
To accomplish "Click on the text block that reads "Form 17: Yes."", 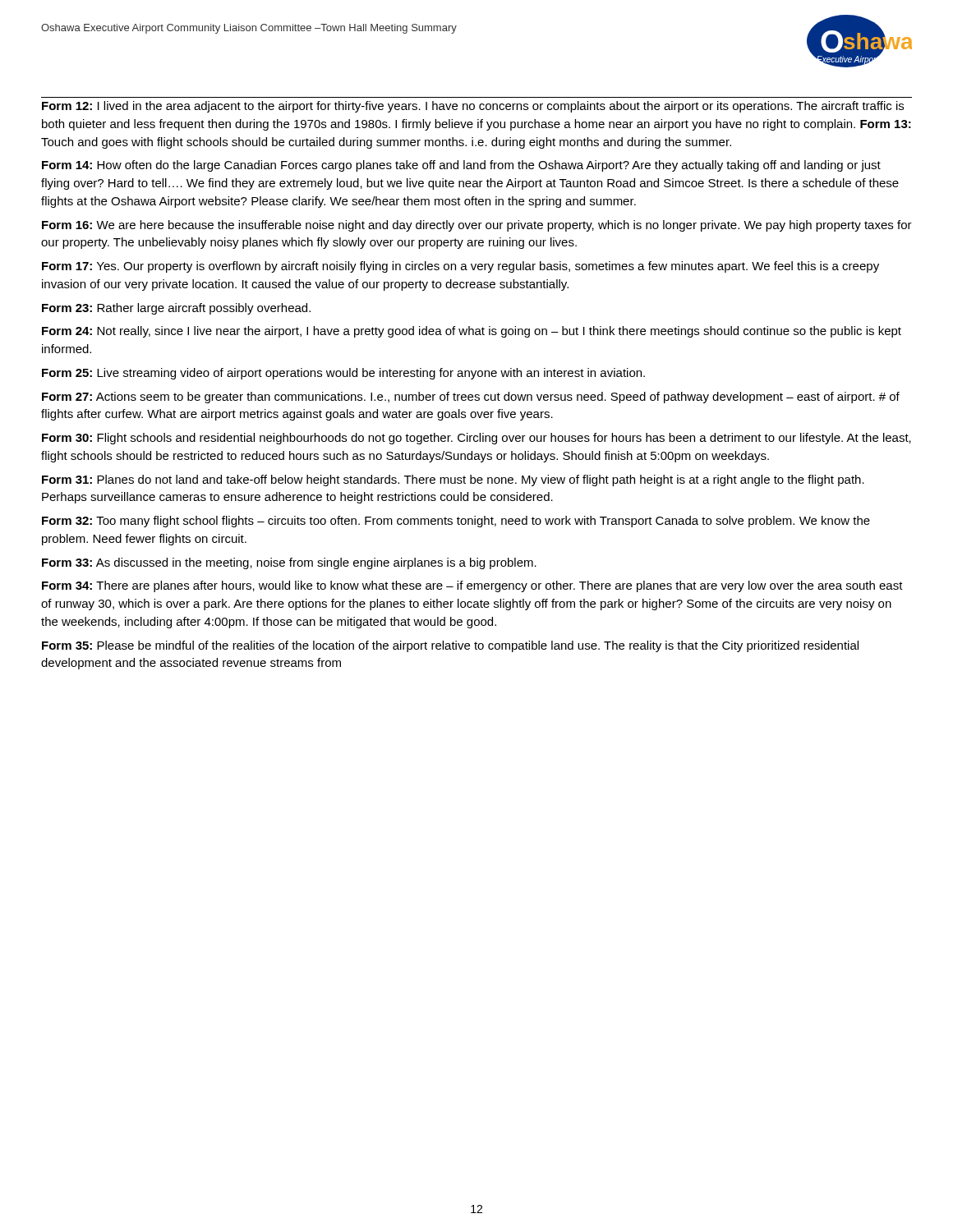I will (x=460, y=275).
